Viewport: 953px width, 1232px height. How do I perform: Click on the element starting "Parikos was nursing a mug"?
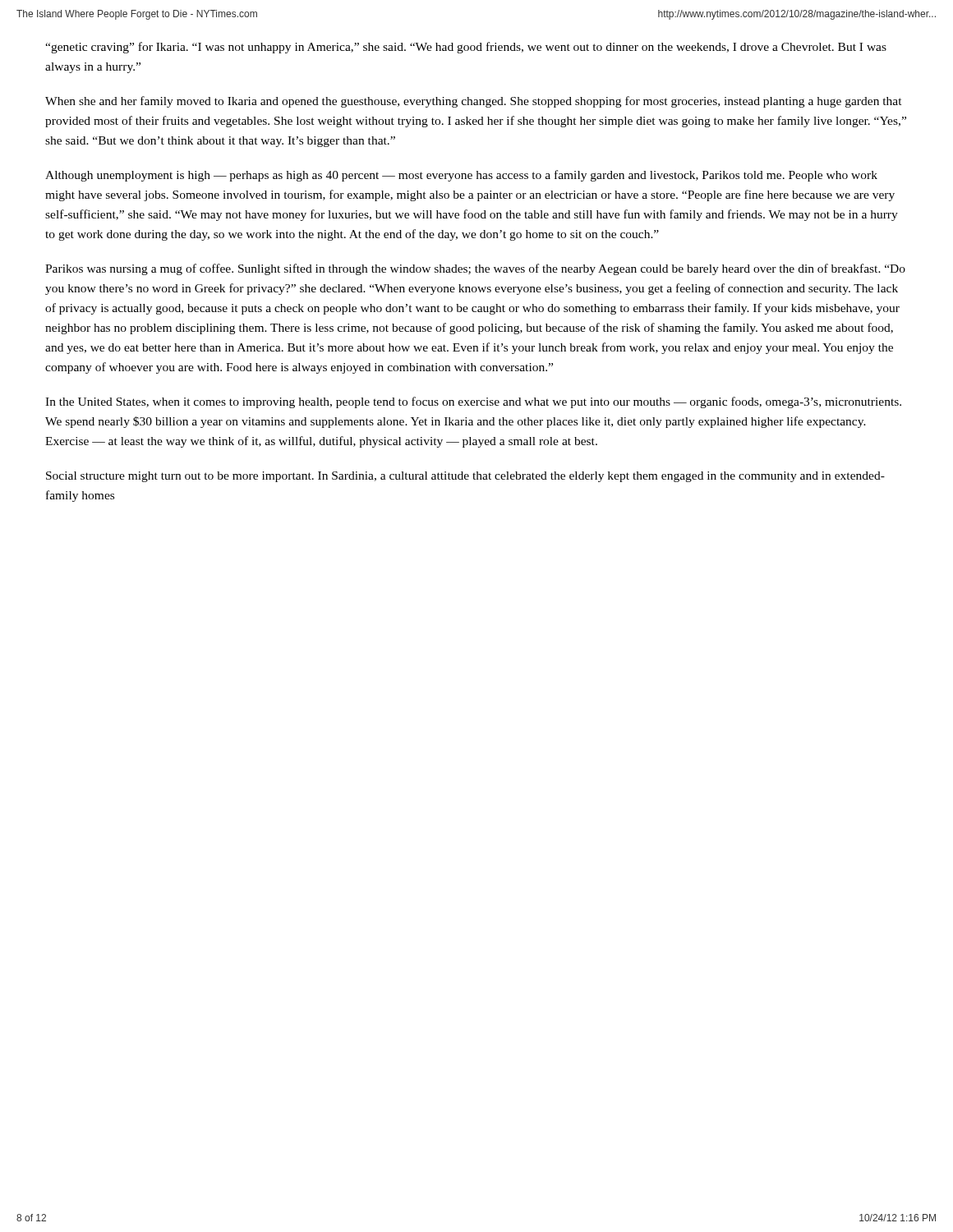tap(475, 318)
